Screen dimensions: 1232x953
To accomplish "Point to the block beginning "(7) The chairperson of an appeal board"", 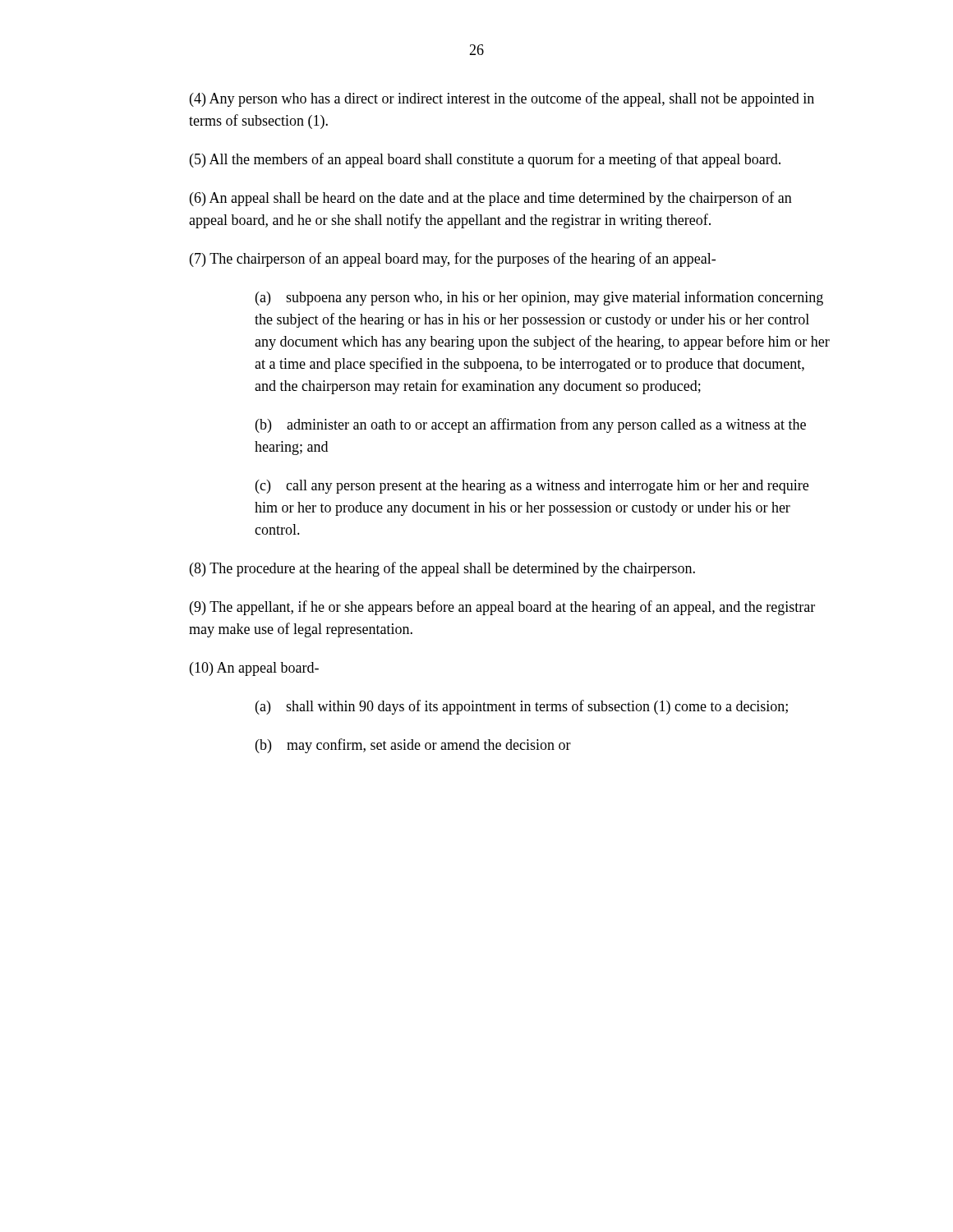I will pos(453,259).
